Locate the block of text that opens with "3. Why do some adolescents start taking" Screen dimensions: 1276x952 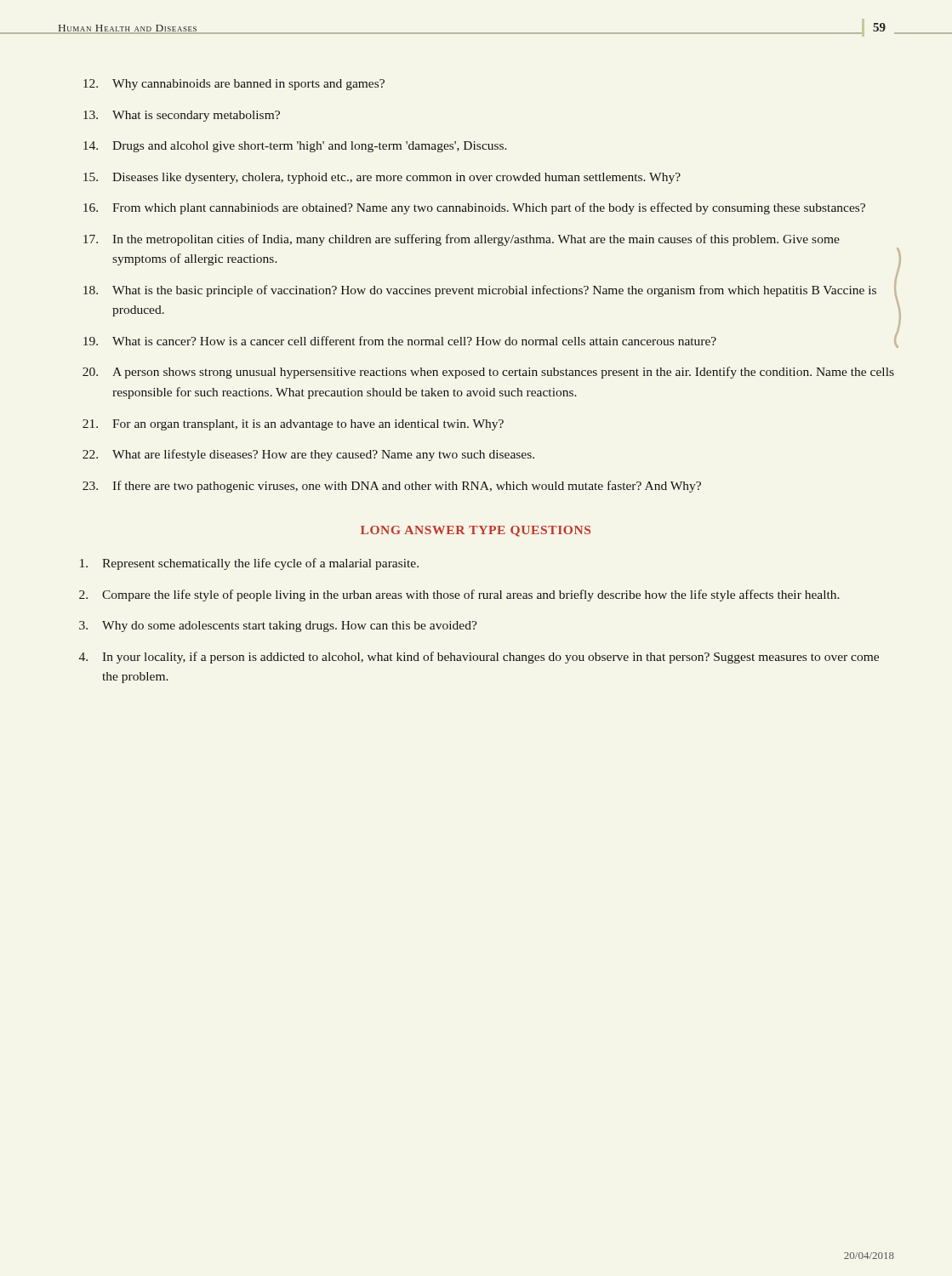pyautogui.click(x=476, y=625)
